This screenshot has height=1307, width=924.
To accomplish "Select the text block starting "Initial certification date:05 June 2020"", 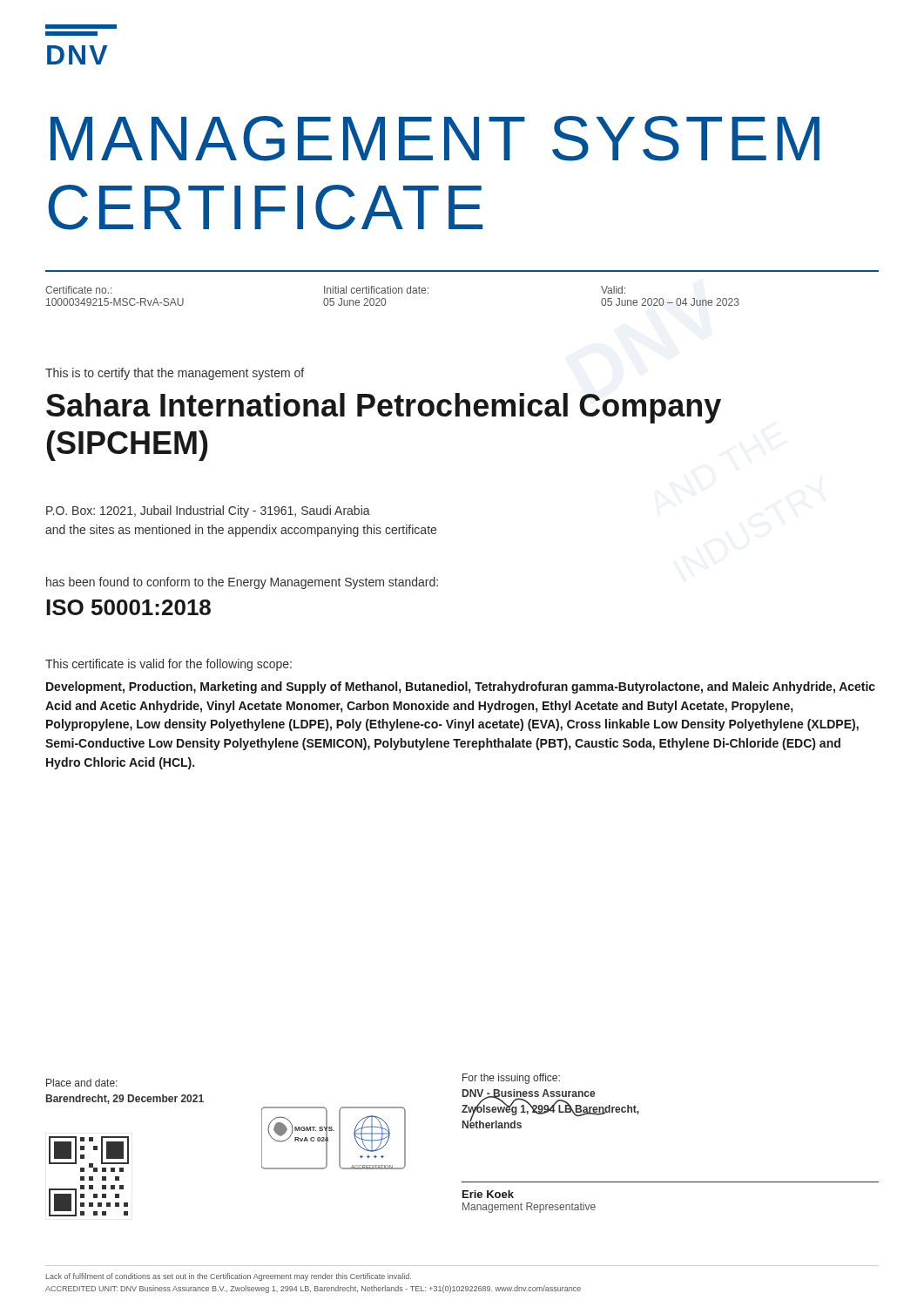I will 376,290.
